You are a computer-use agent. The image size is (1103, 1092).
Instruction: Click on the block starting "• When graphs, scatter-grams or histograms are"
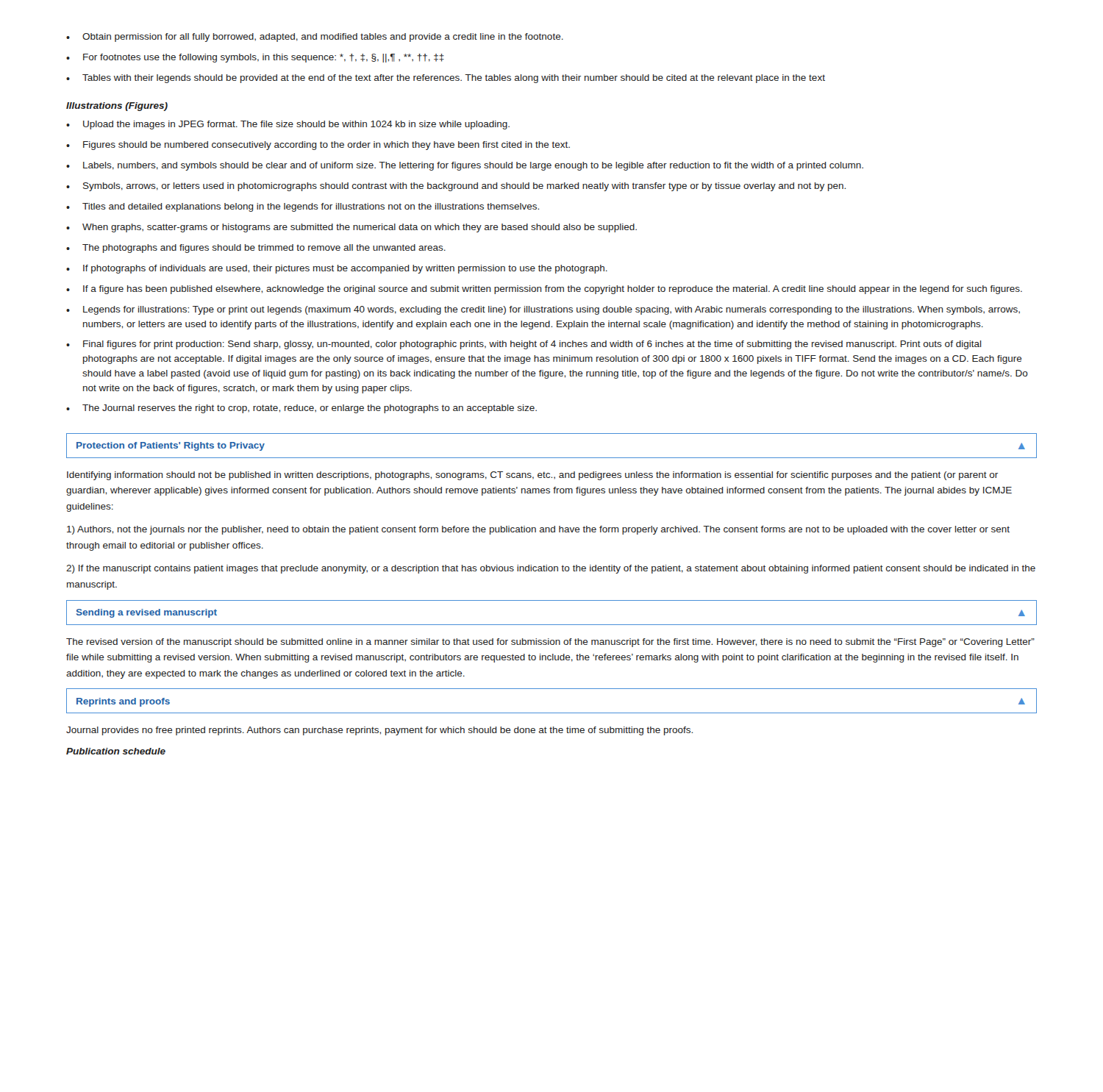[x=552, y=228]
